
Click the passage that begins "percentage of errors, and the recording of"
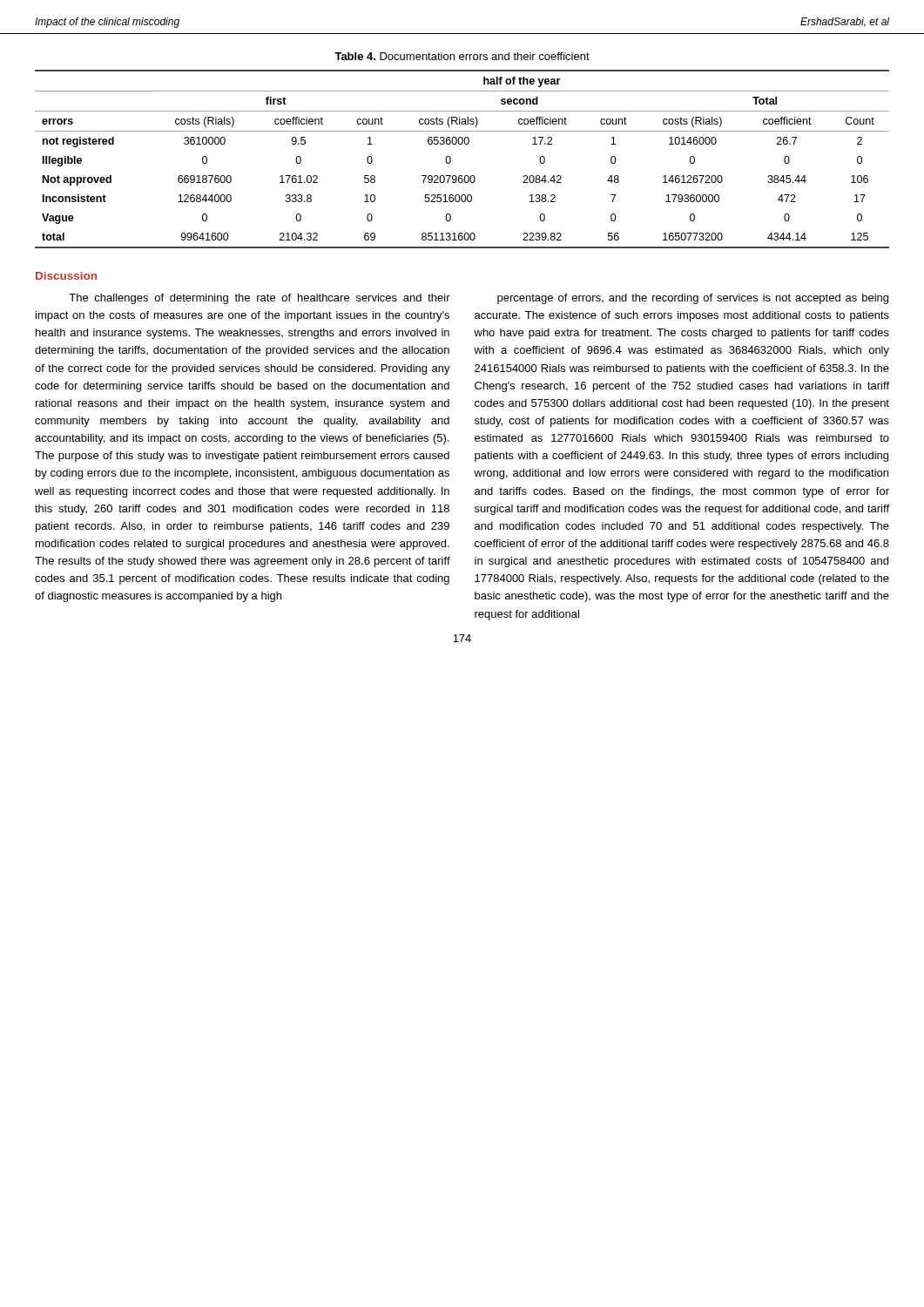[682, 456]
